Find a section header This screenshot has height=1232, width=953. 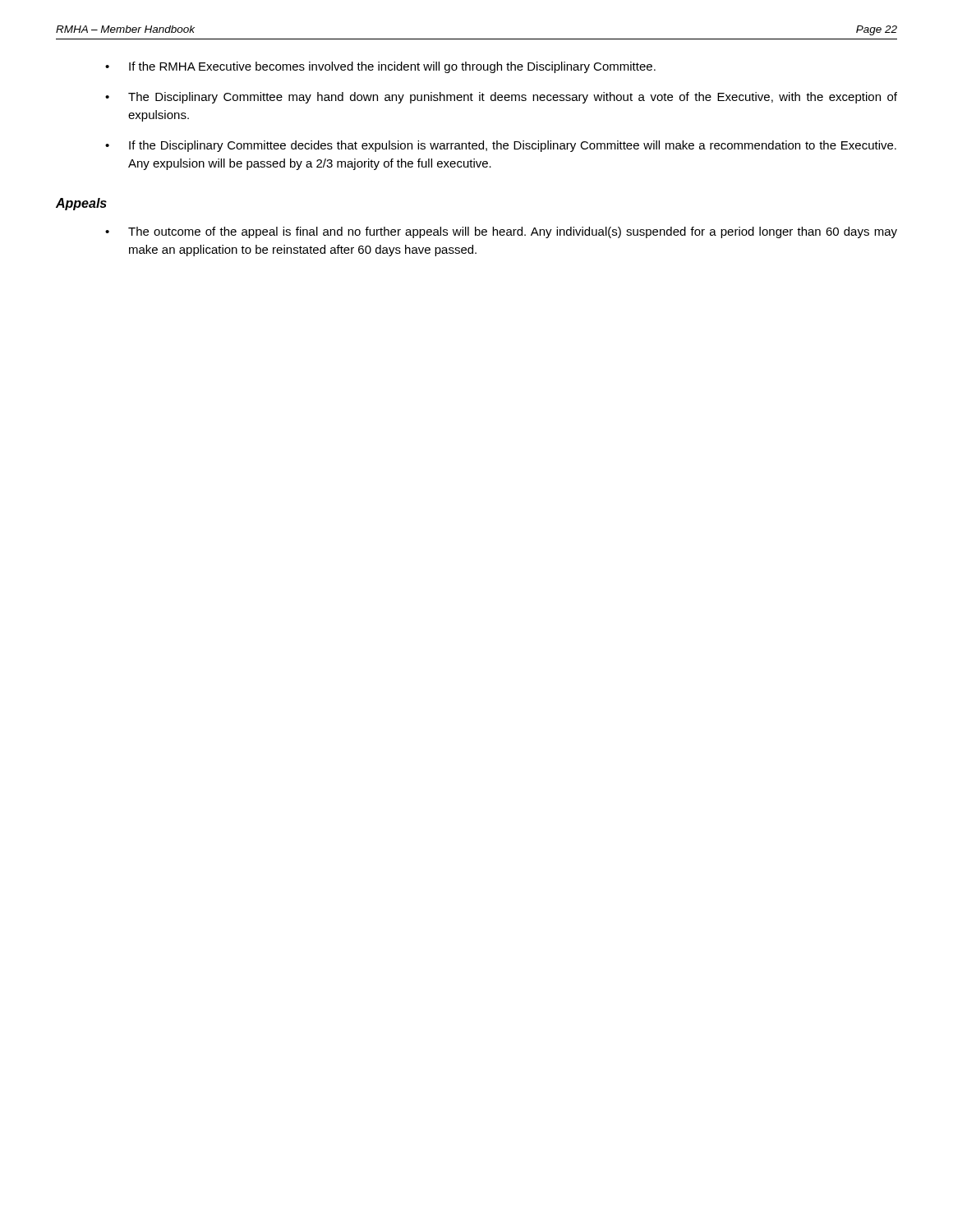[81, 203]
